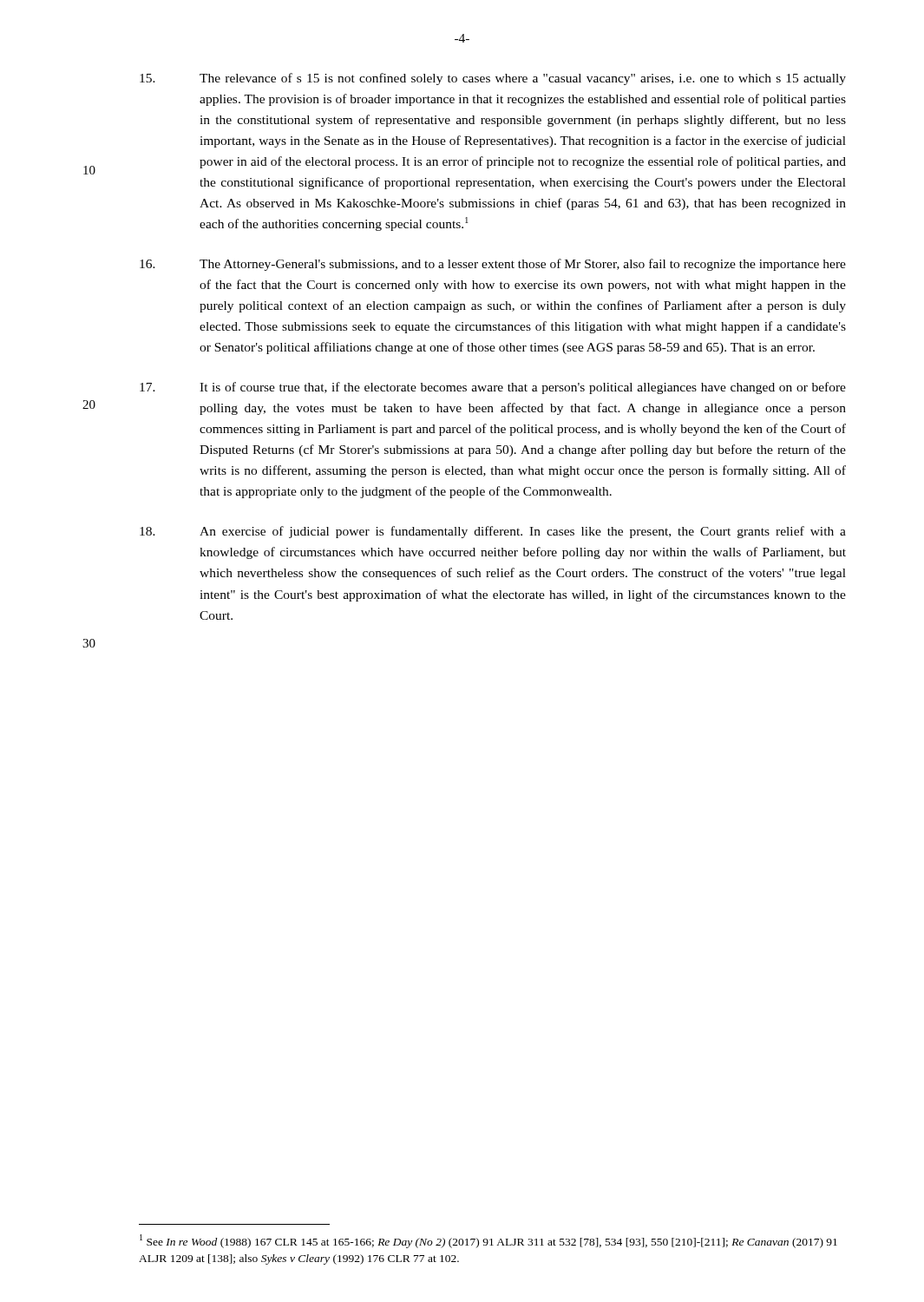Where is the passage that starts "15. The relevance of s 15 is"?
Screen dimensions: 1302x924
[x=492, y=151]
